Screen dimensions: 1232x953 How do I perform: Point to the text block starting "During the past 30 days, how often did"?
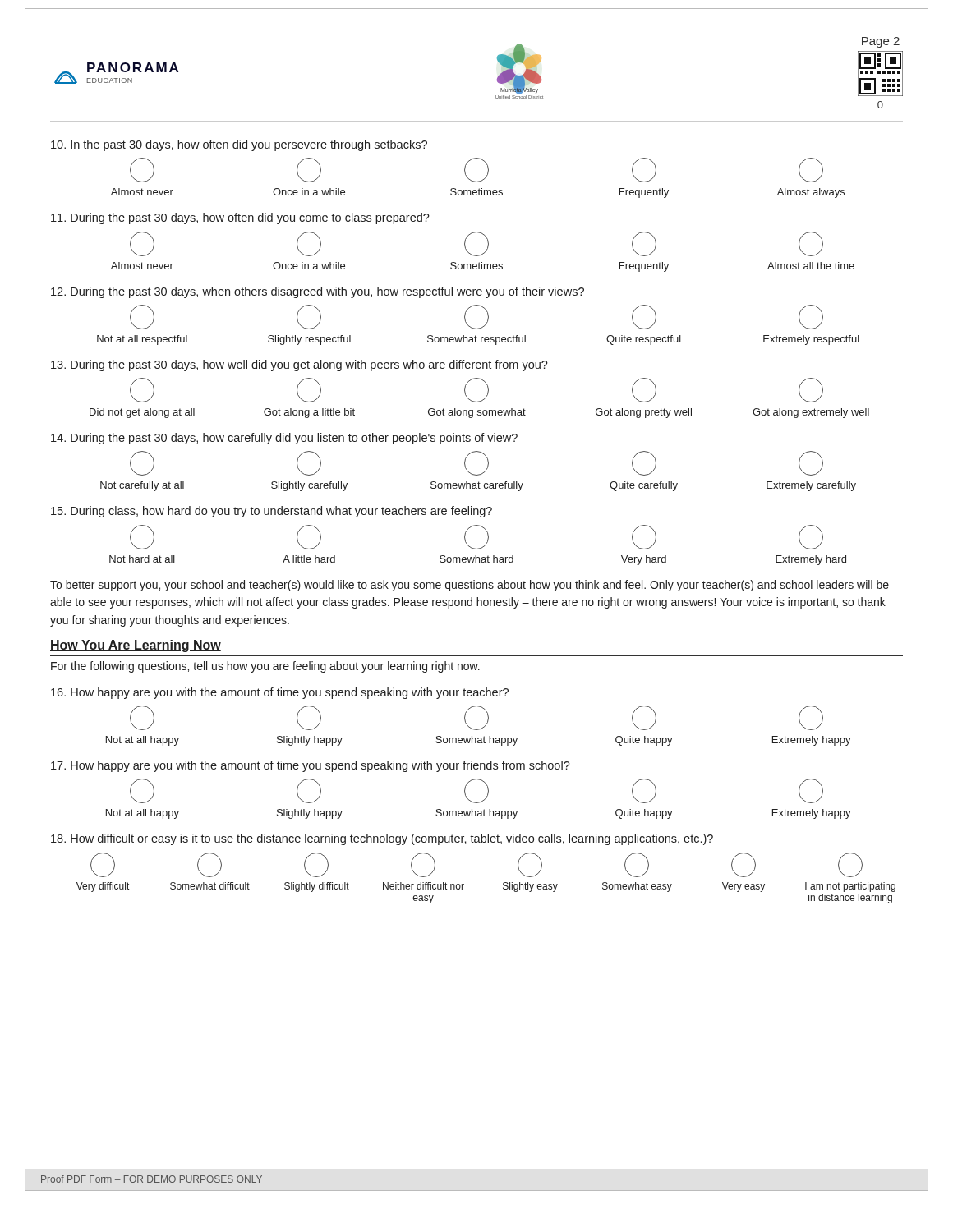240,218
